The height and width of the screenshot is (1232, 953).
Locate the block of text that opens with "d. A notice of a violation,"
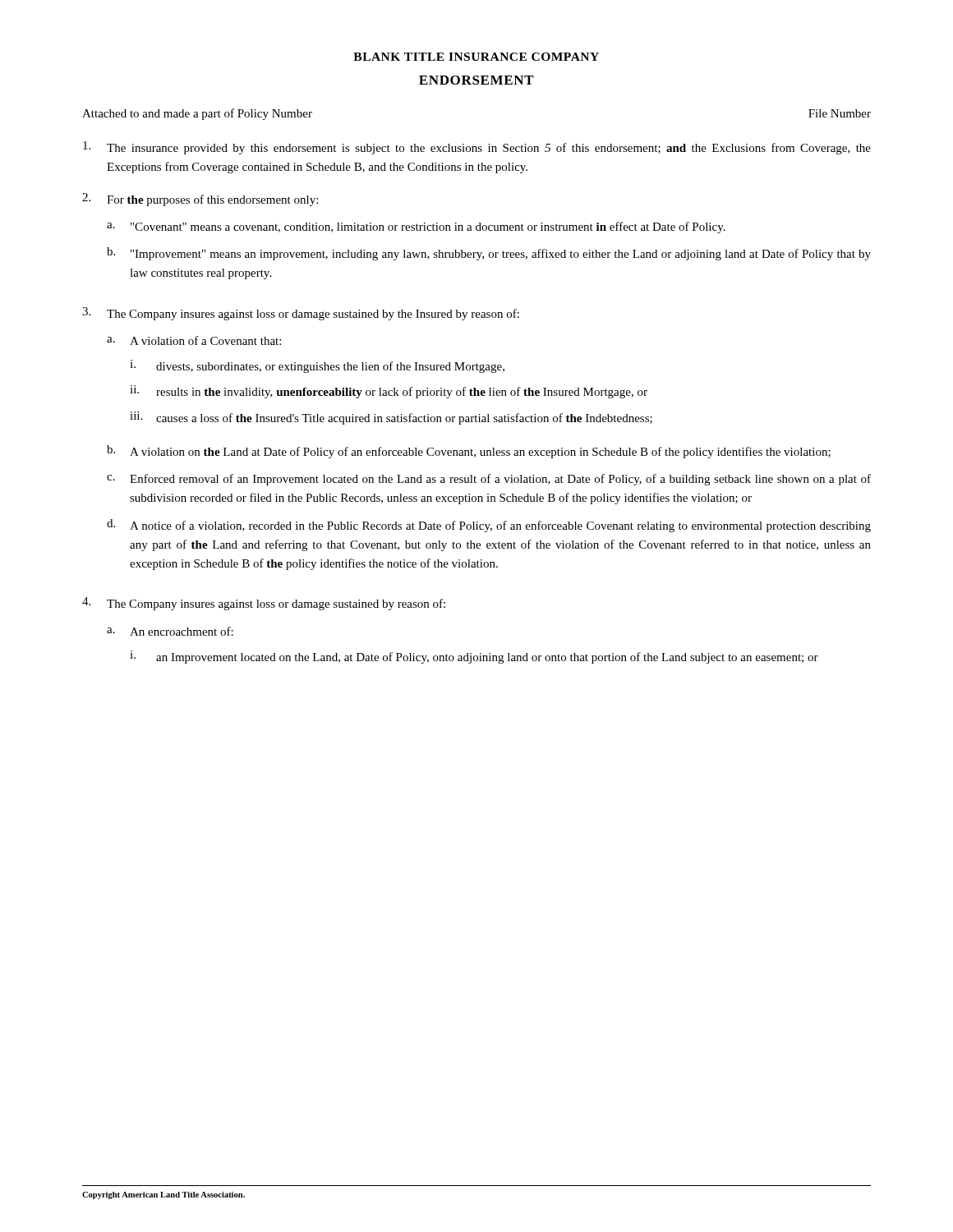pyautogui.click(x=489, y=545)
